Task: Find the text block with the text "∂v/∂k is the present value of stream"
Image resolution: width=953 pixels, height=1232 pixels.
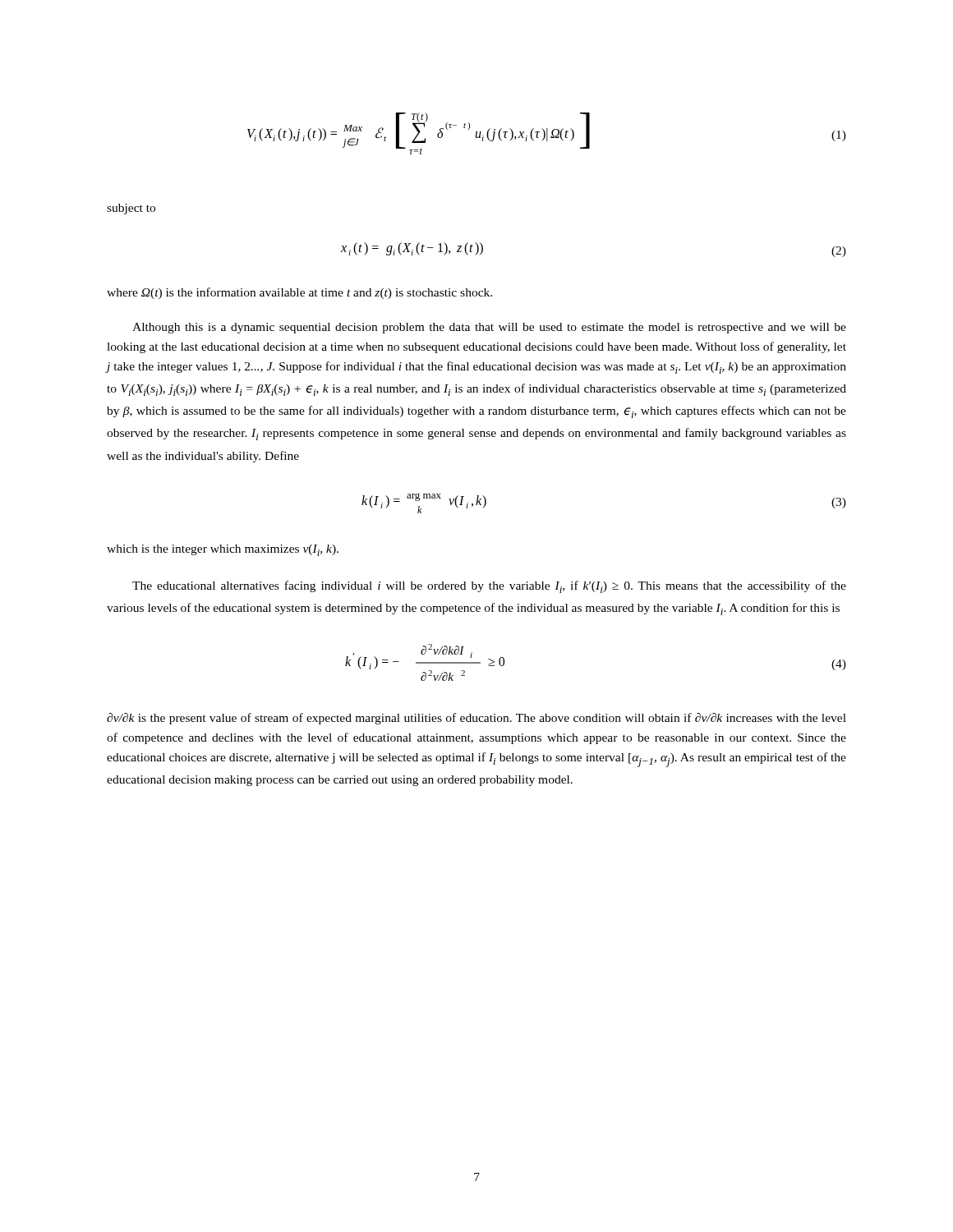Action: pos(476,748)
